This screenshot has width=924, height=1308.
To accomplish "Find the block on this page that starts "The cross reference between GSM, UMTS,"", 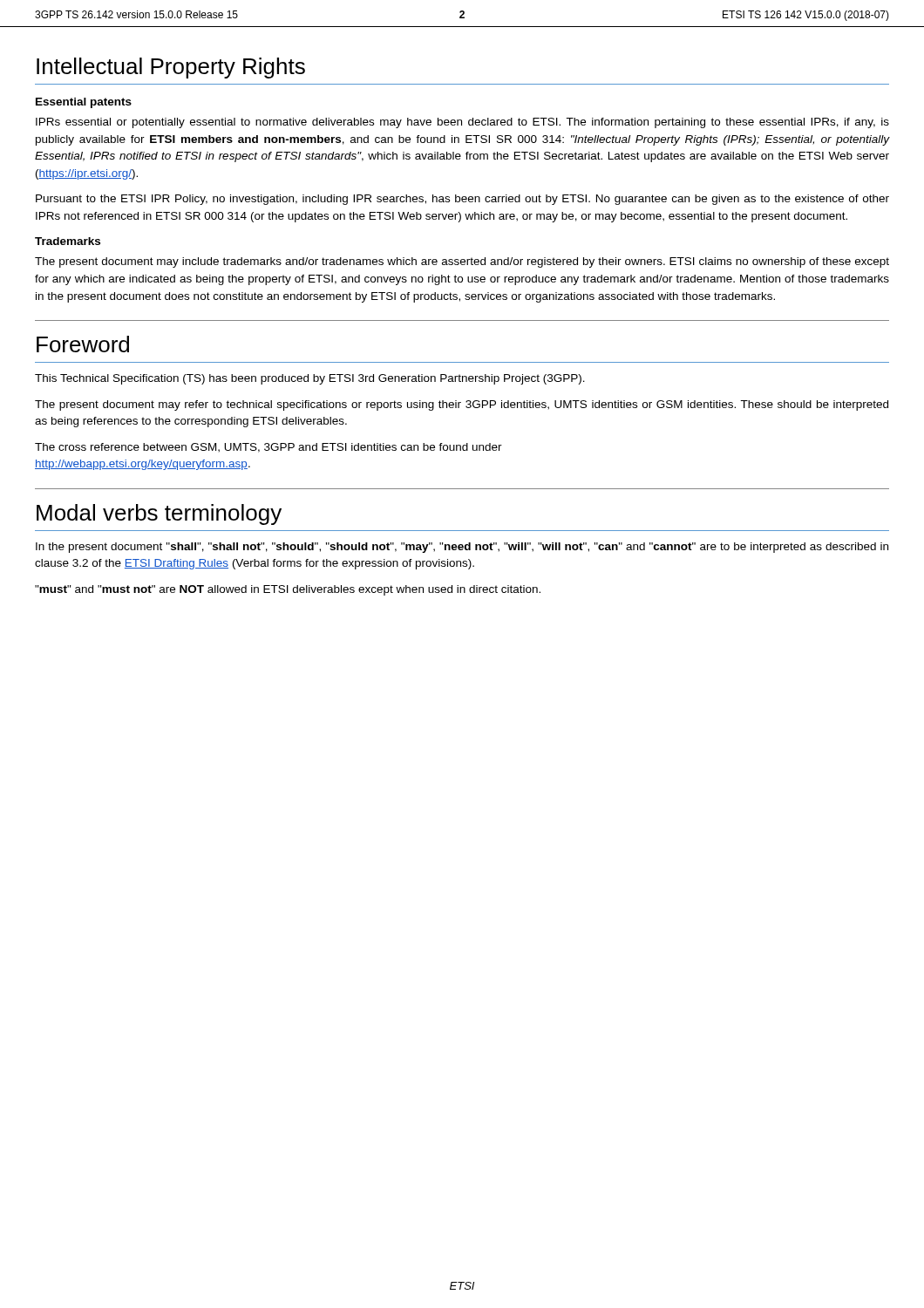I will 462,455.
